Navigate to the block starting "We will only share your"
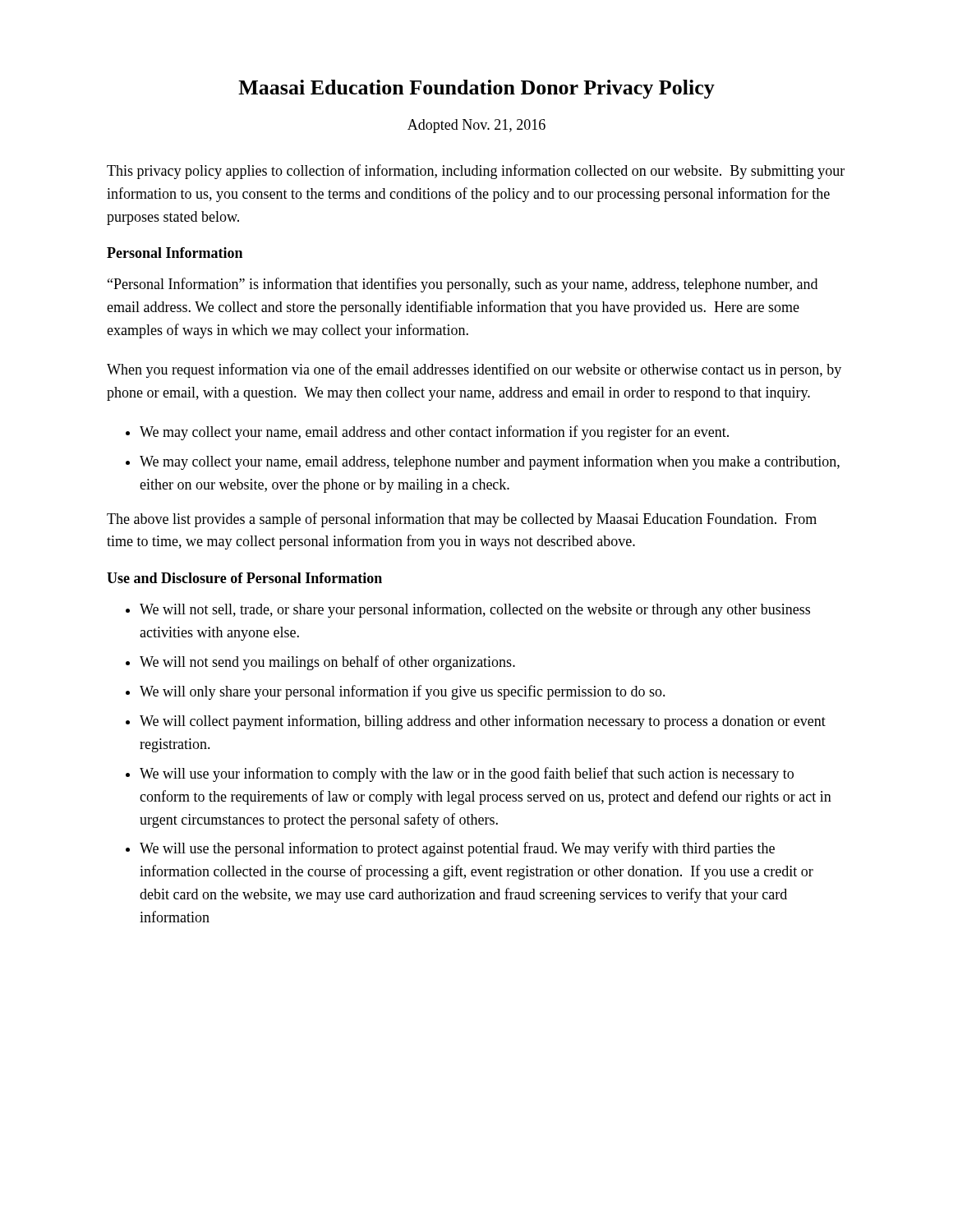 (x=403, y=692)
